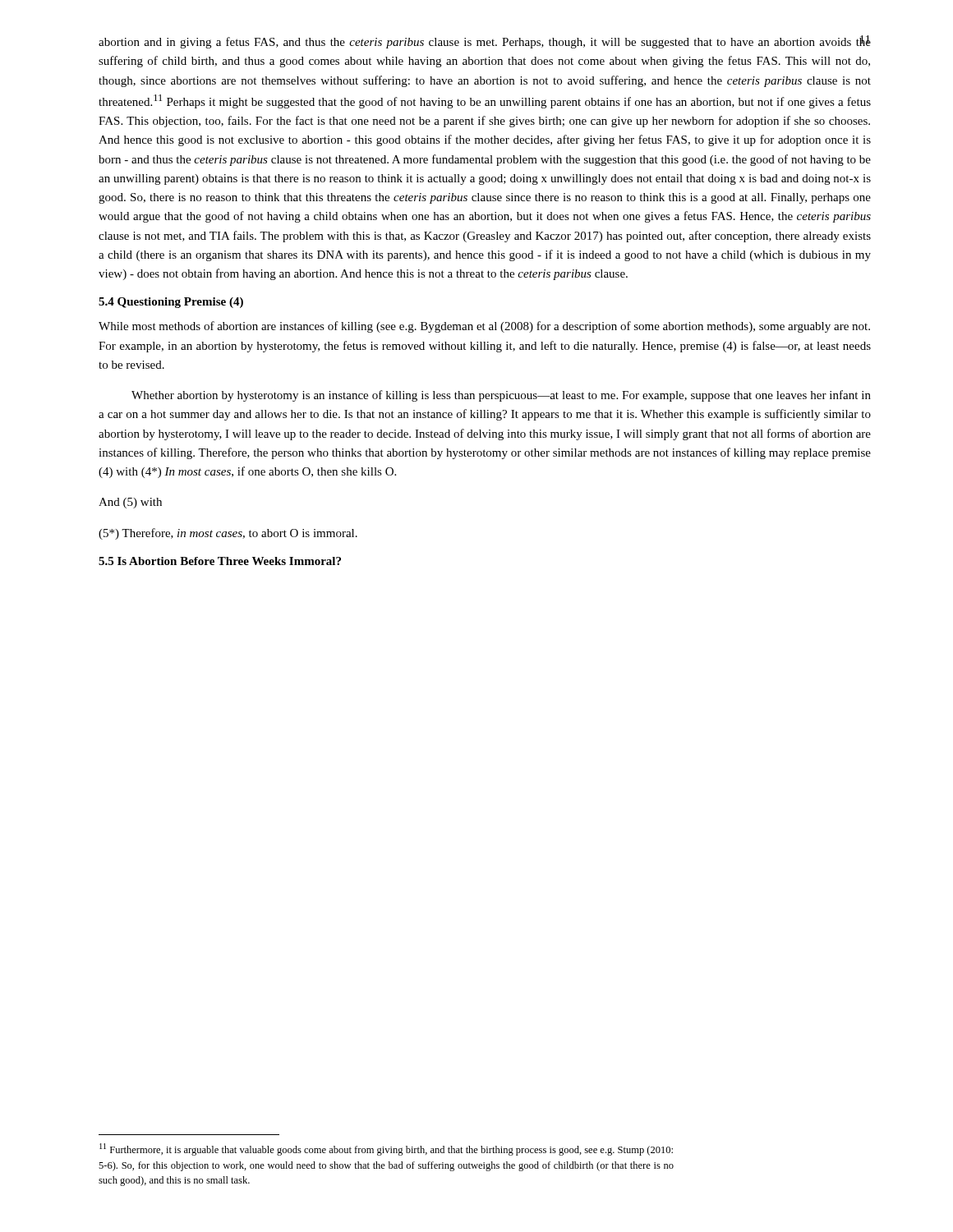Point to the section header beginning "5.4 Questioning Premise"
This screenshot has height=1232, width=953.
click(171, 302)
